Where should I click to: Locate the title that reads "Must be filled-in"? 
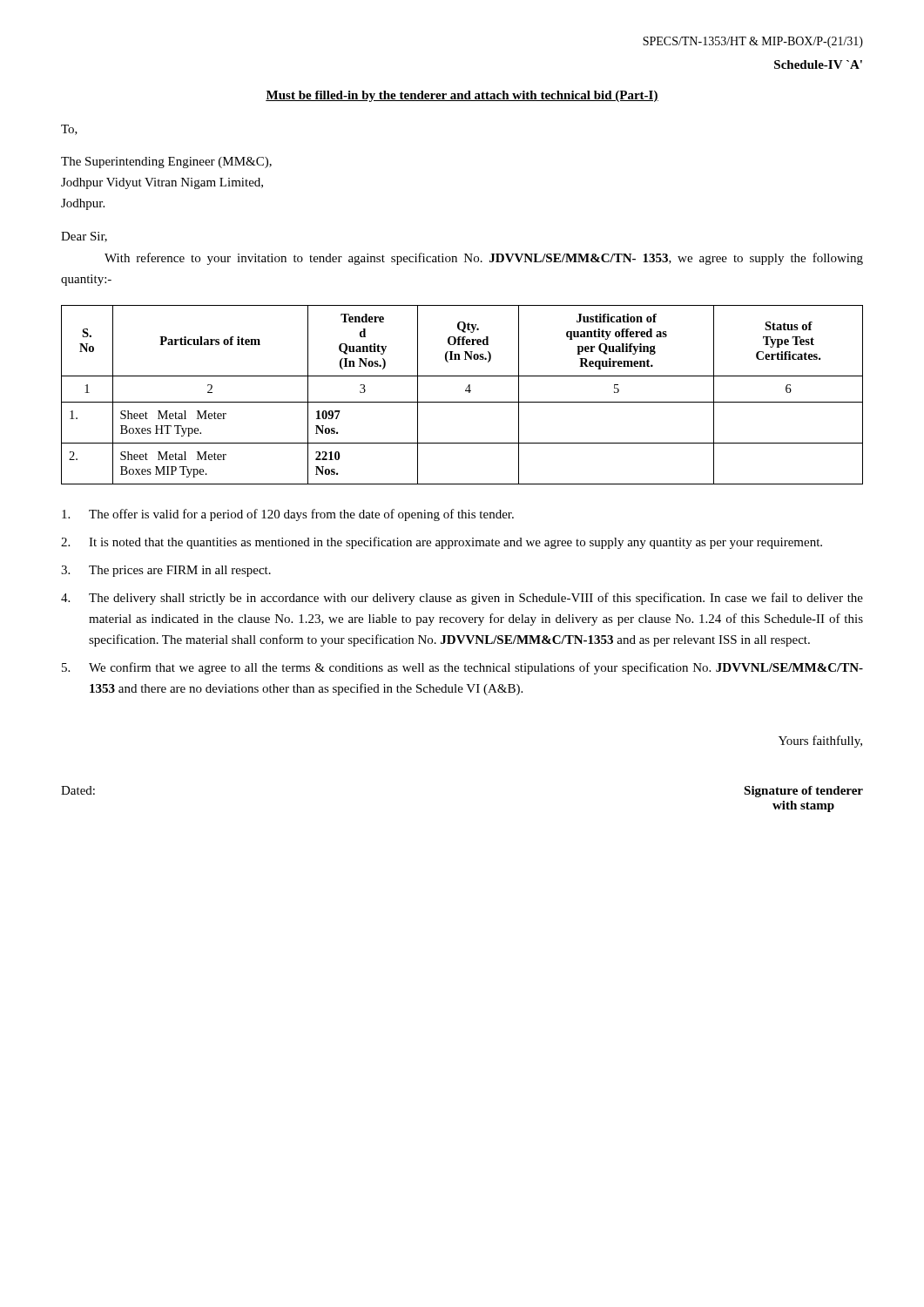pos(462,95)
